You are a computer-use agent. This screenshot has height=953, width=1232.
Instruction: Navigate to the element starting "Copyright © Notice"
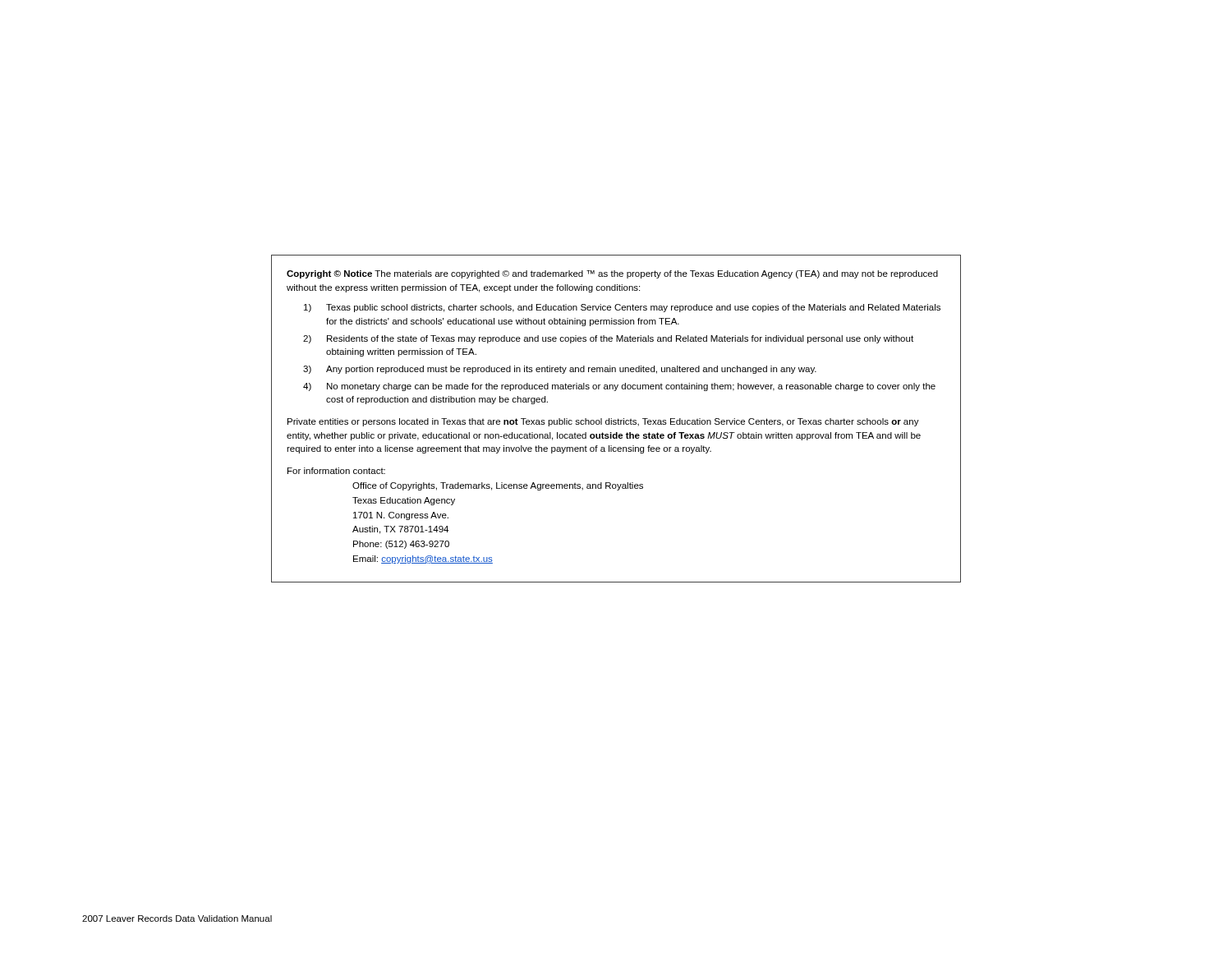(x=612, y=280)
